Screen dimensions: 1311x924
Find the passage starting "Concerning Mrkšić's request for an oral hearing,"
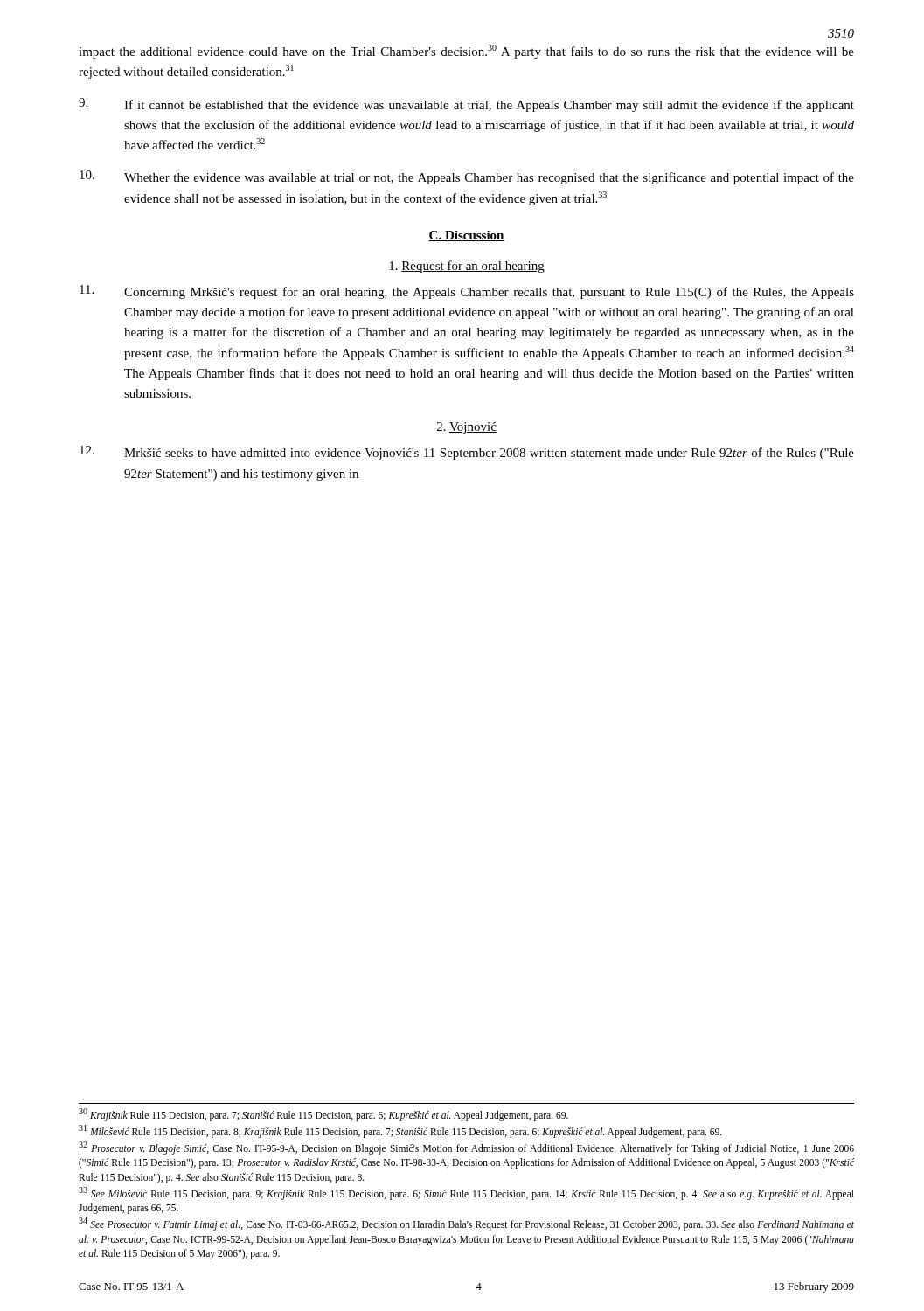(466, 343)
